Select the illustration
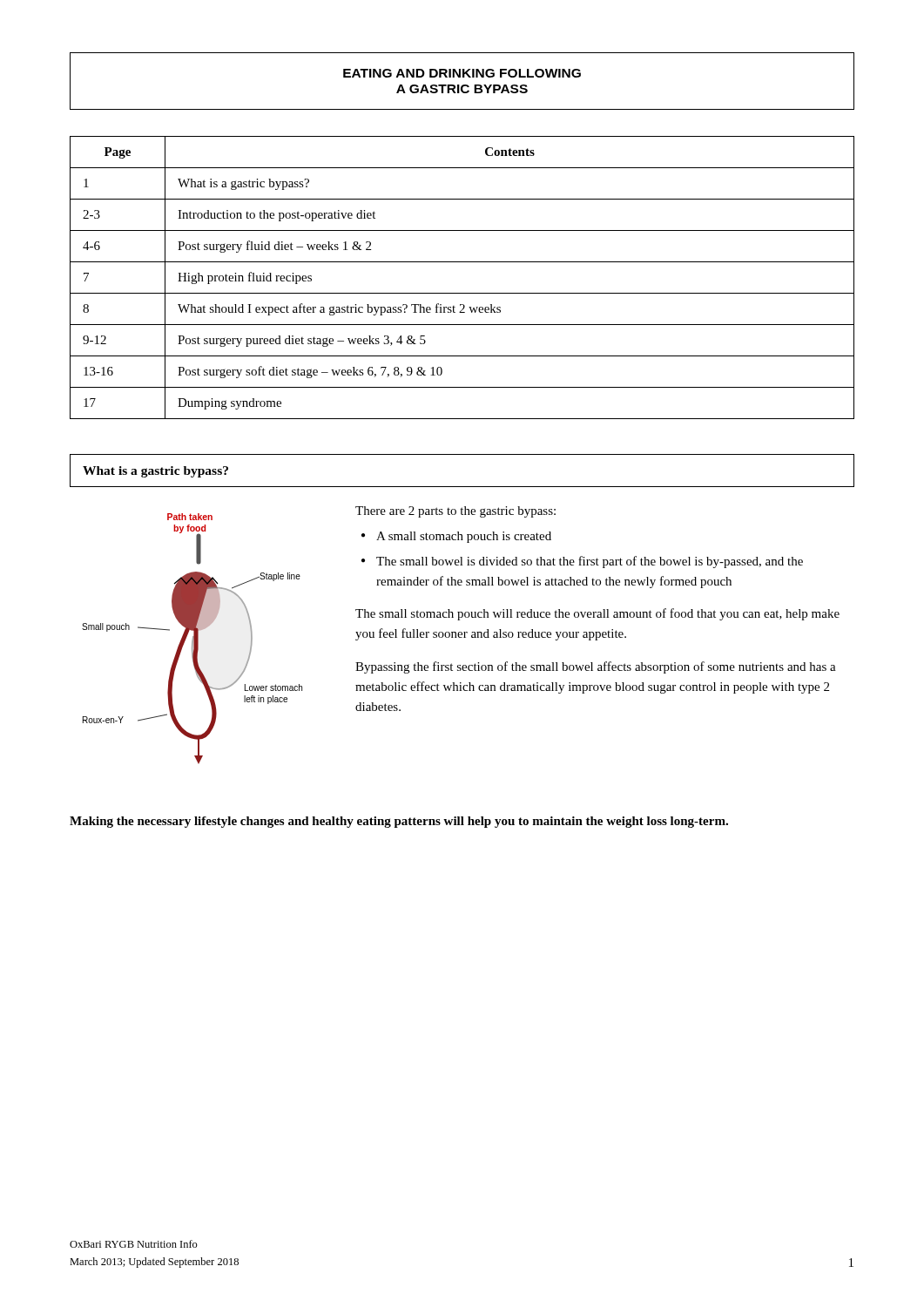 point(205,649)
